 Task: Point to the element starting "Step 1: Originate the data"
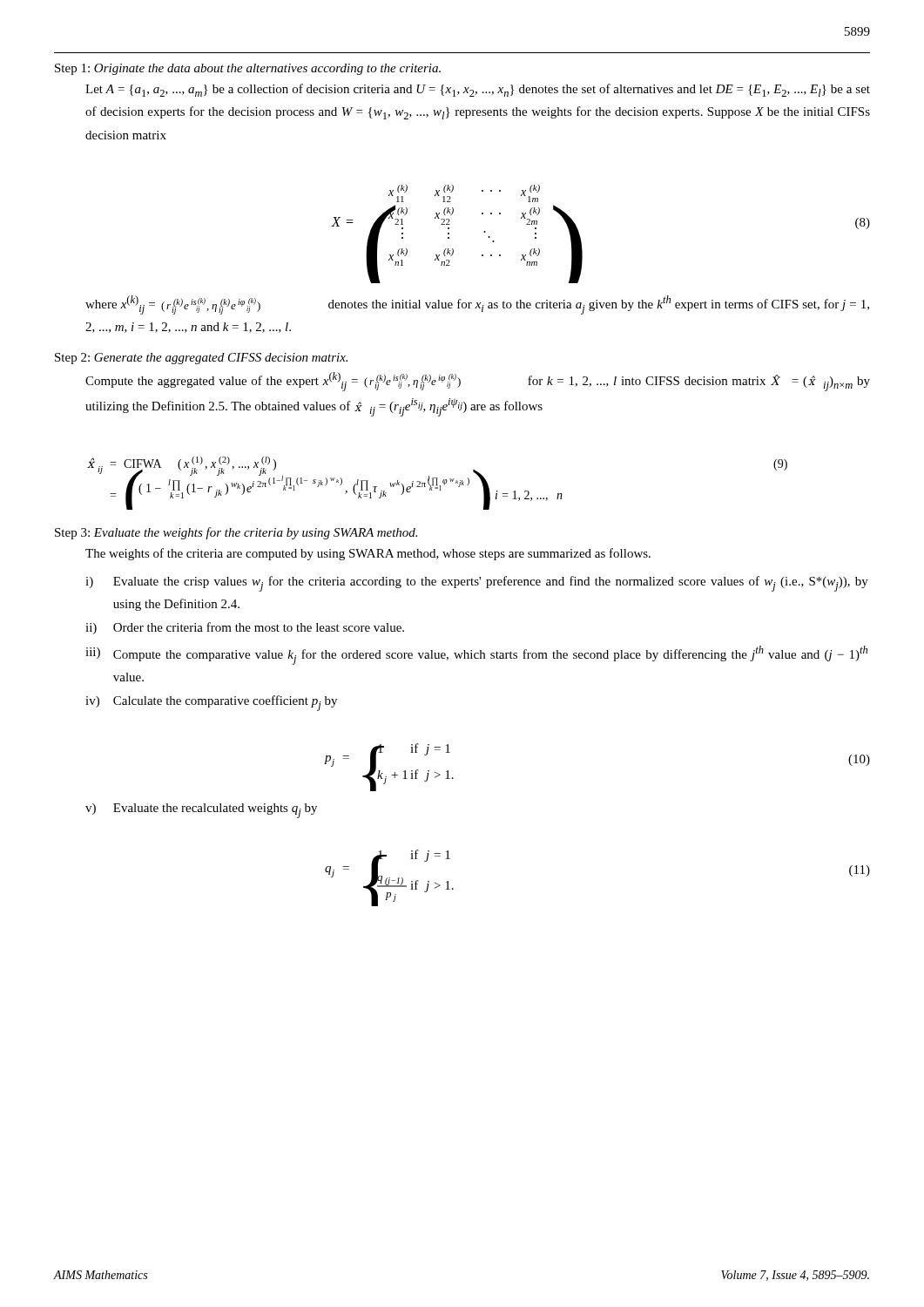248,68
